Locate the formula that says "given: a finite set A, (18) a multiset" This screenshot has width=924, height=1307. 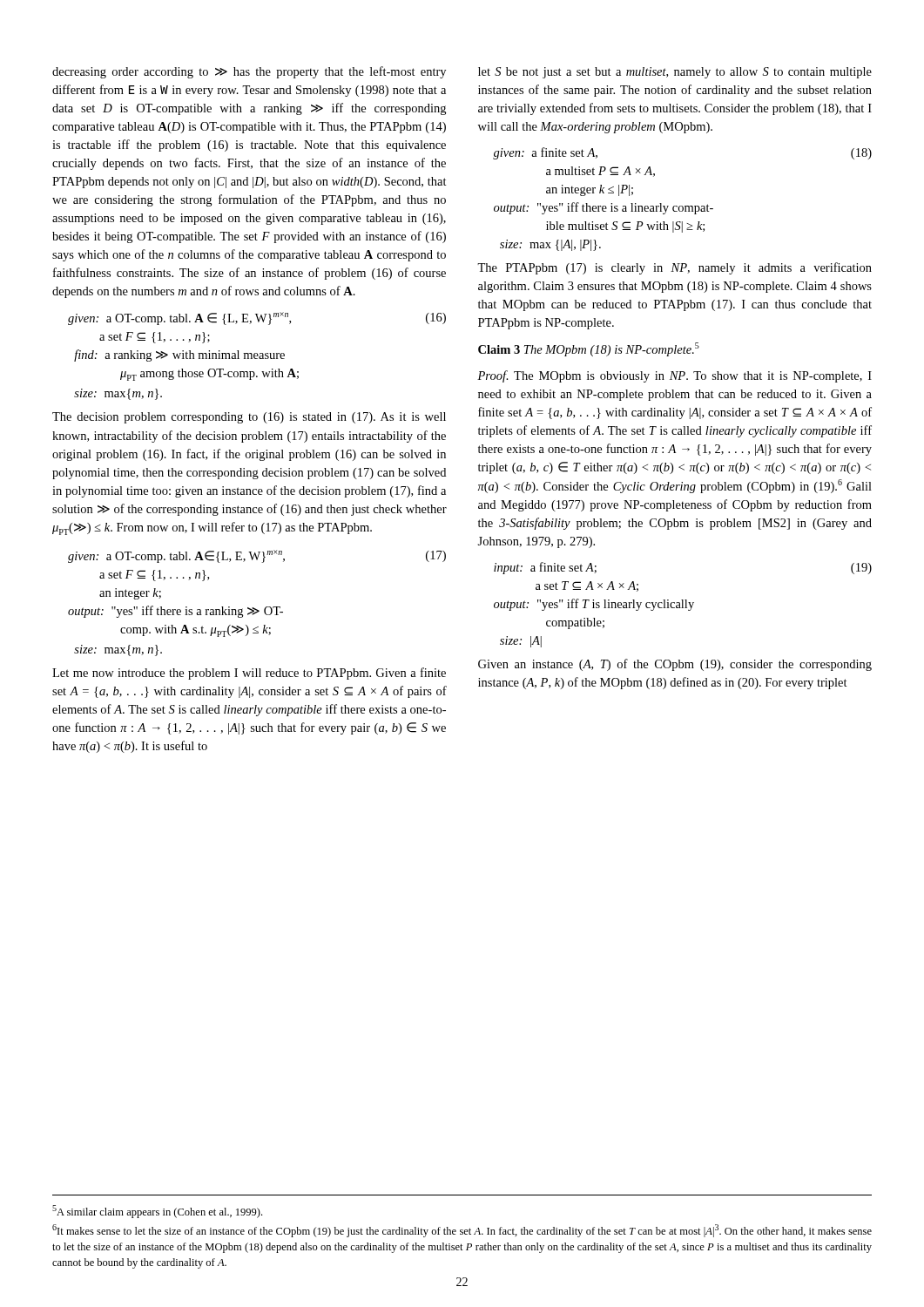[x=683, y=199]
